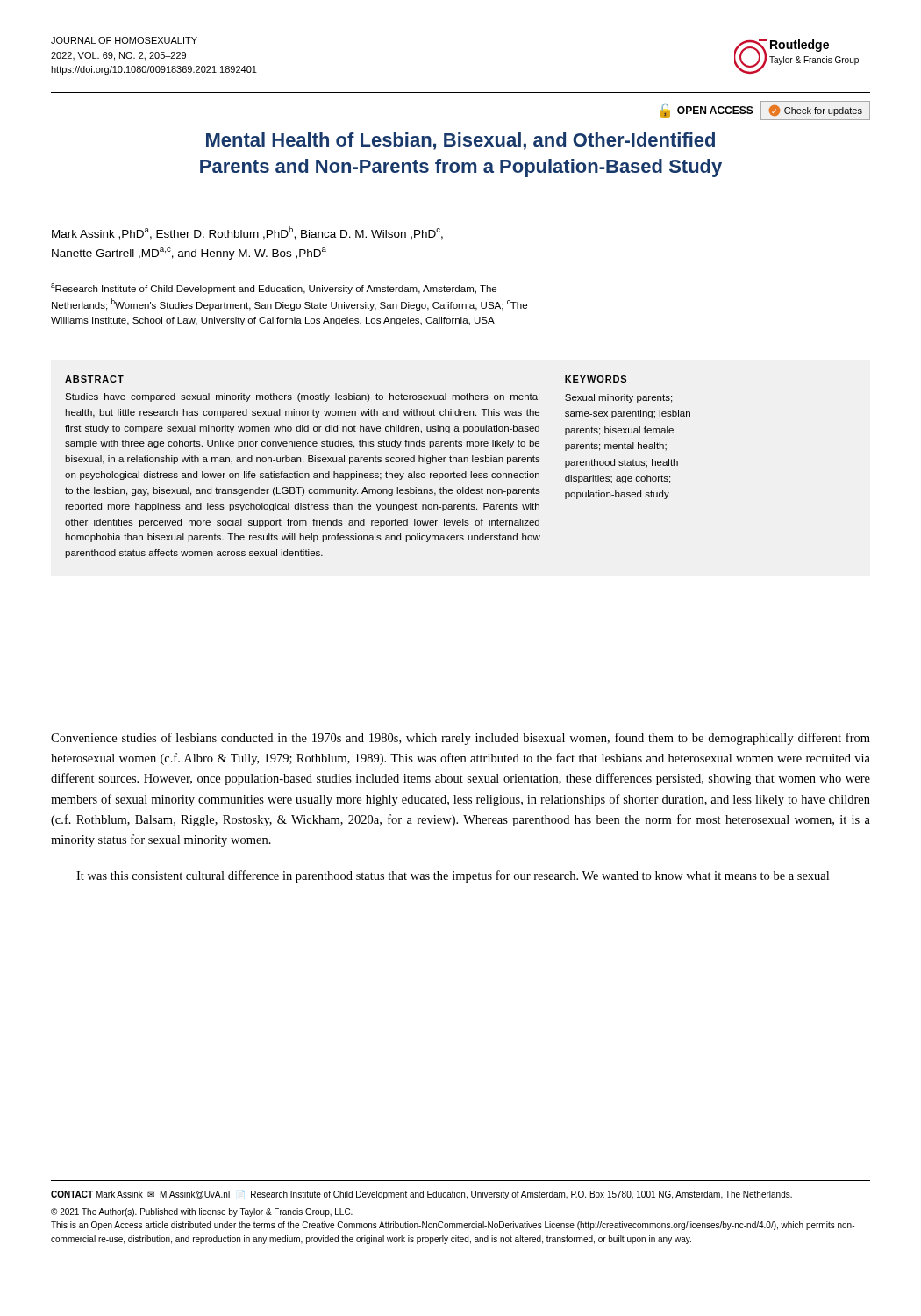Navigate to the text starting "Convenience studies of lesbians conducted in the 1970s"

point(460,807)
